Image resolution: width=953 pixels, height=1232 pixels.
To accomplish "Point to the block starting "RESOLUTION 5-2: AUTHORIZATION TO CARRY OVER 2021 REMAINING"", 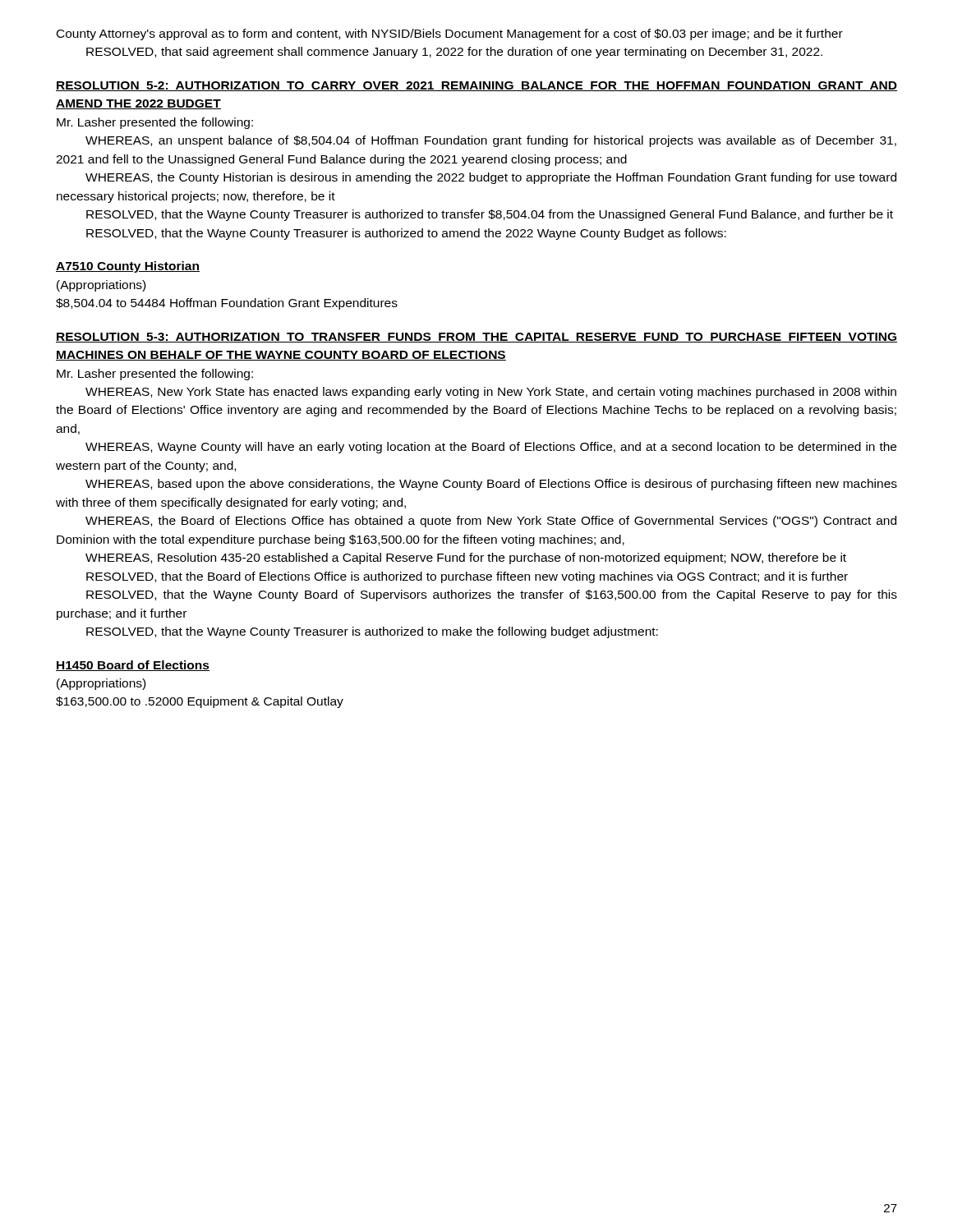I will (476, 95).
